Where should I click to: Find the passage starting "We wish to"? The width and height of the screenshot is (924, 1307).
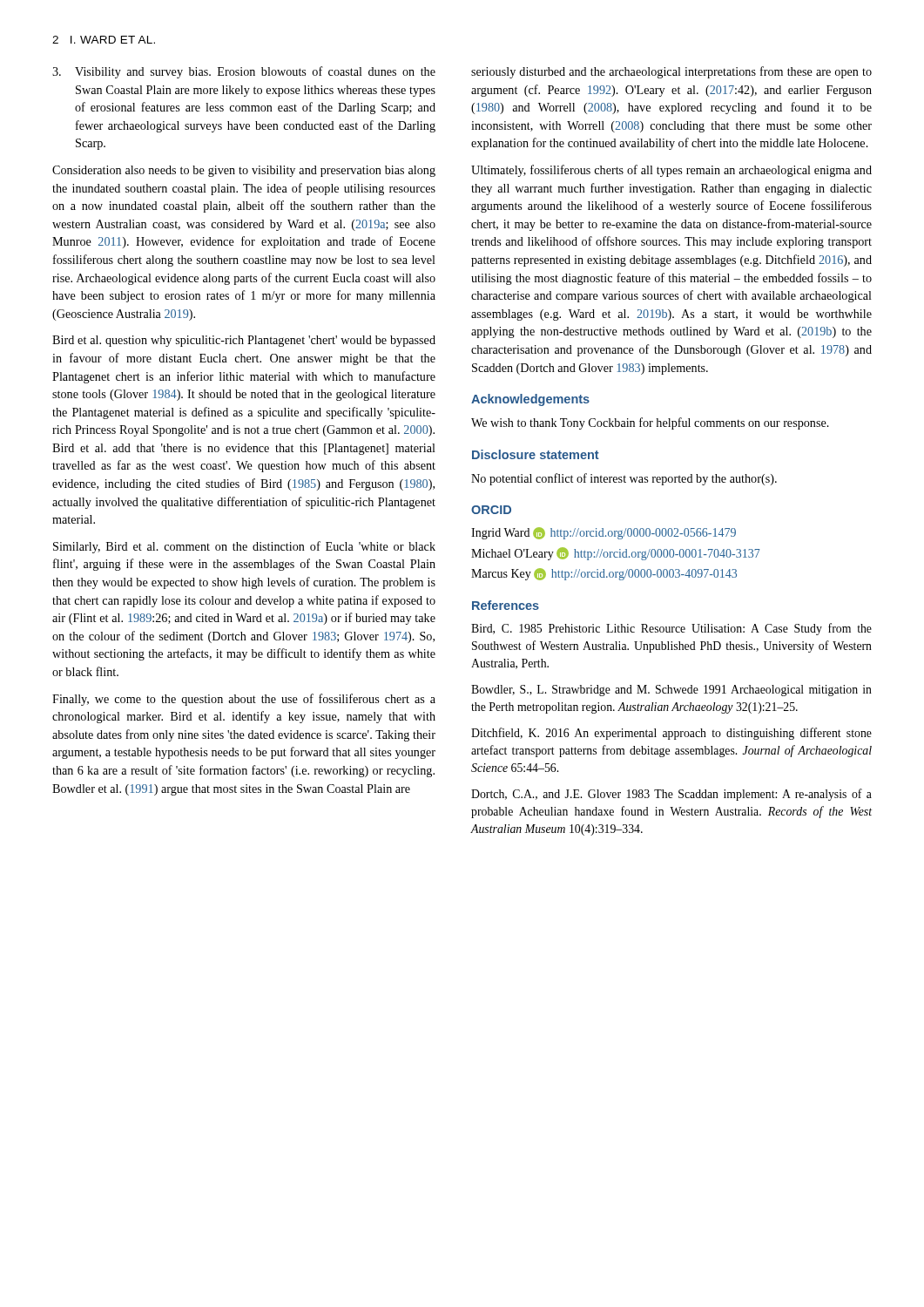pyautogui.click(x=671, y=423)
